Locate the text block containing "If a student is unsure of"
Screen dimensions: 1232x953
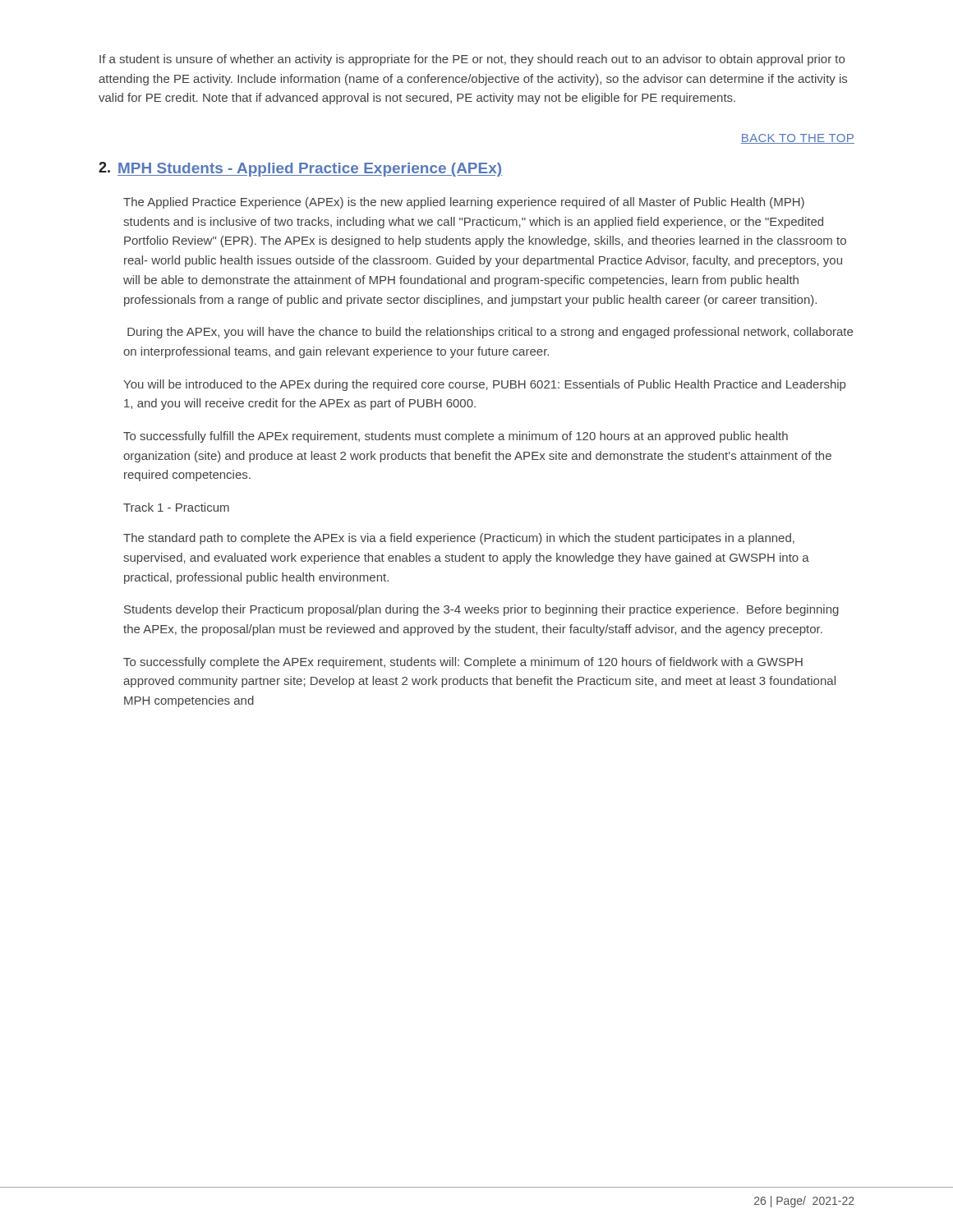473,78
